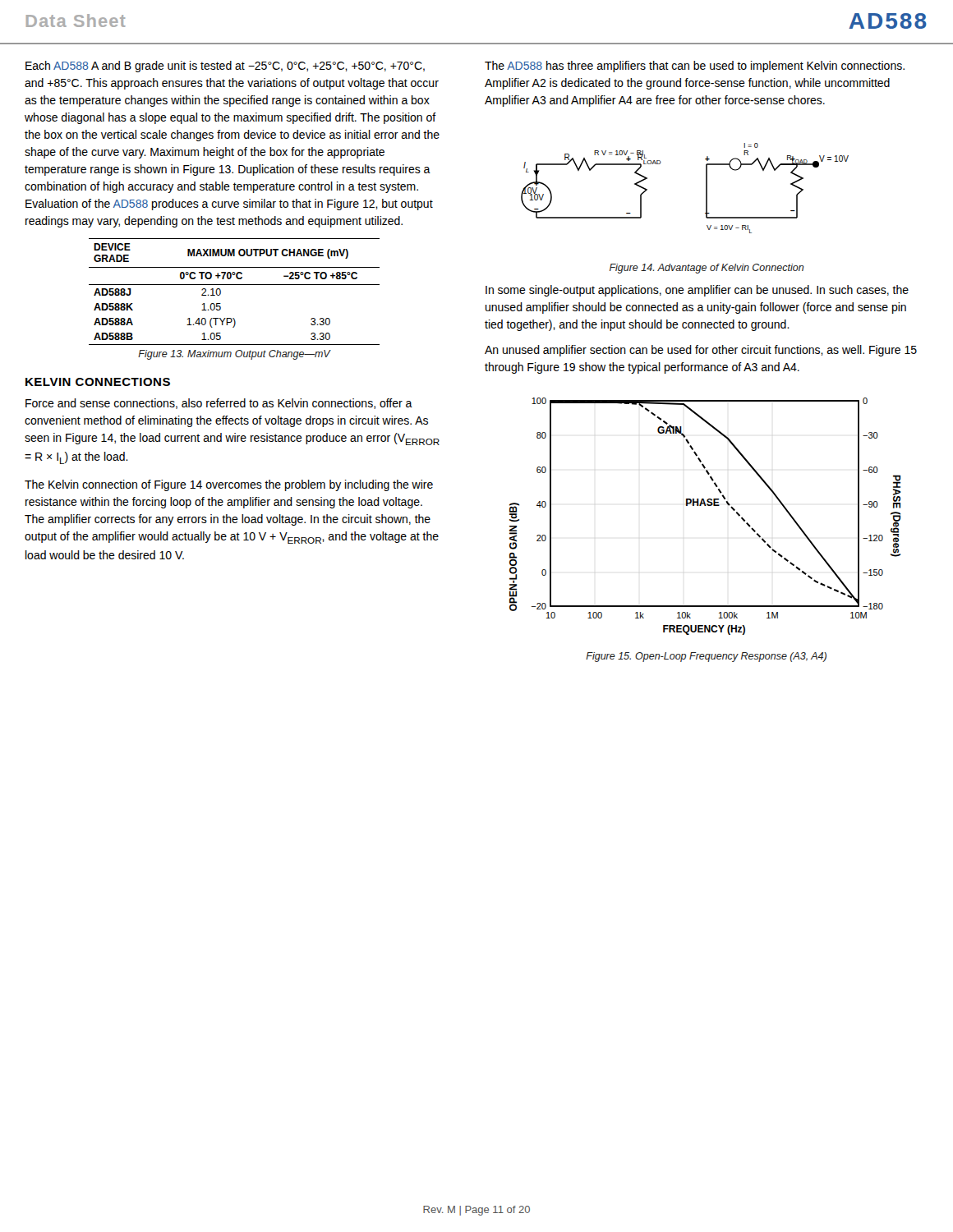Image resolution: width=953 pixels, height=1232 pixels.
Task: Find "Figure 14. Advantage of Kelvin Connection" on this page
Action: [707, 268]
